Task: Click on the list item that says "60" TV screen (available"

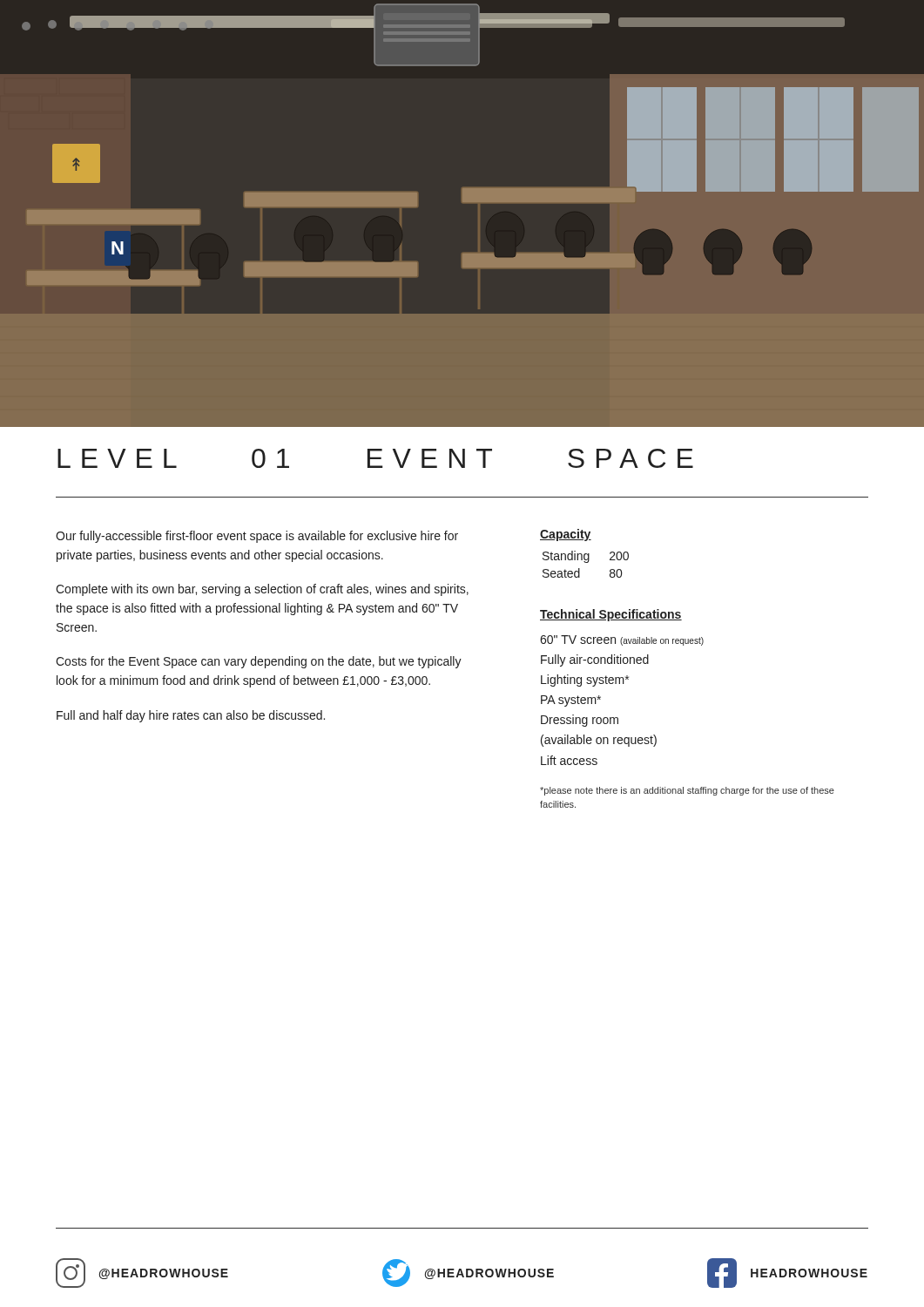Action: click(x=622, y=640)
